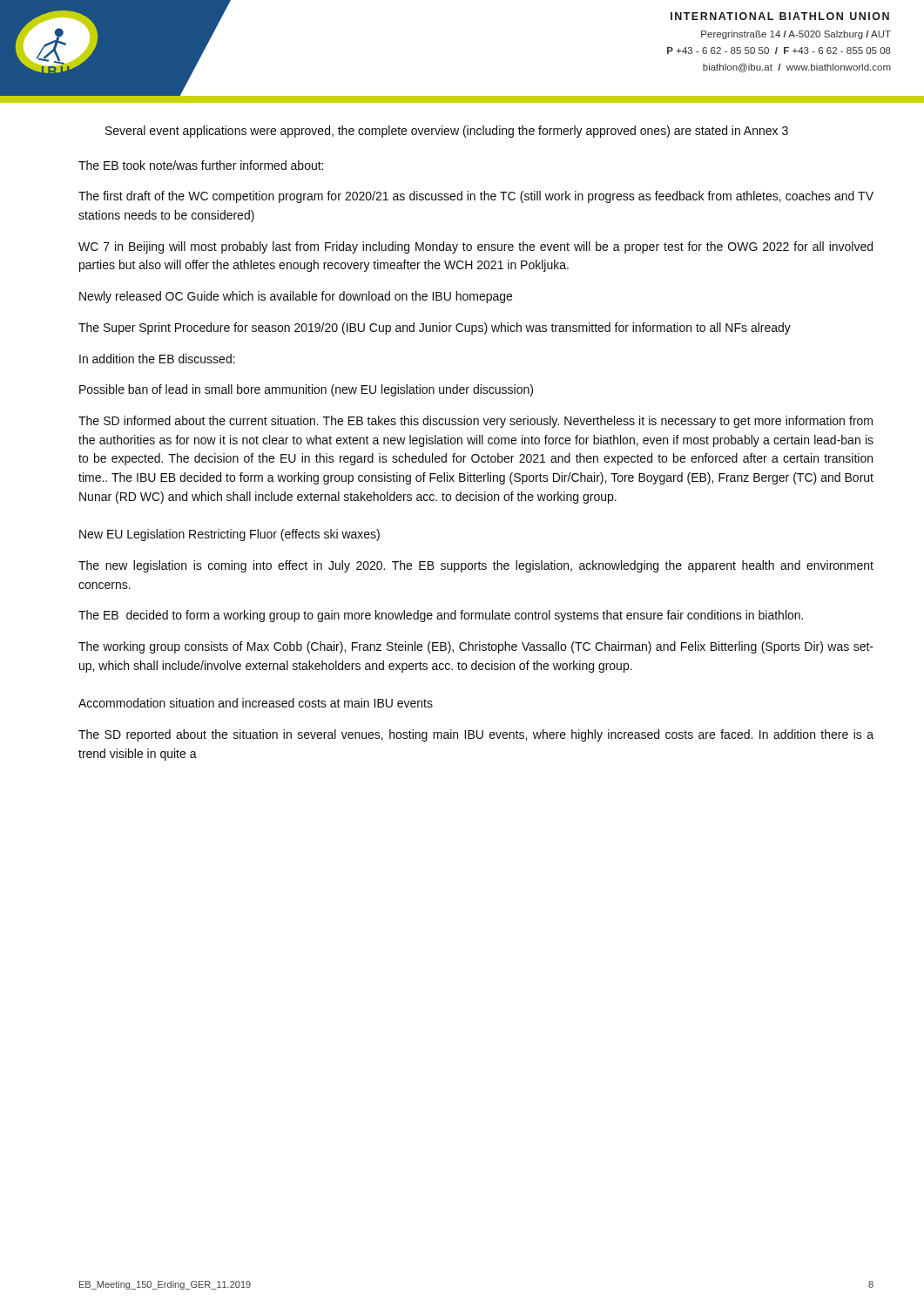Screen dimensions: 1307x924
Task: Locate the block of text that opens with "The SD informed about the current"
Action: [476, 459]
